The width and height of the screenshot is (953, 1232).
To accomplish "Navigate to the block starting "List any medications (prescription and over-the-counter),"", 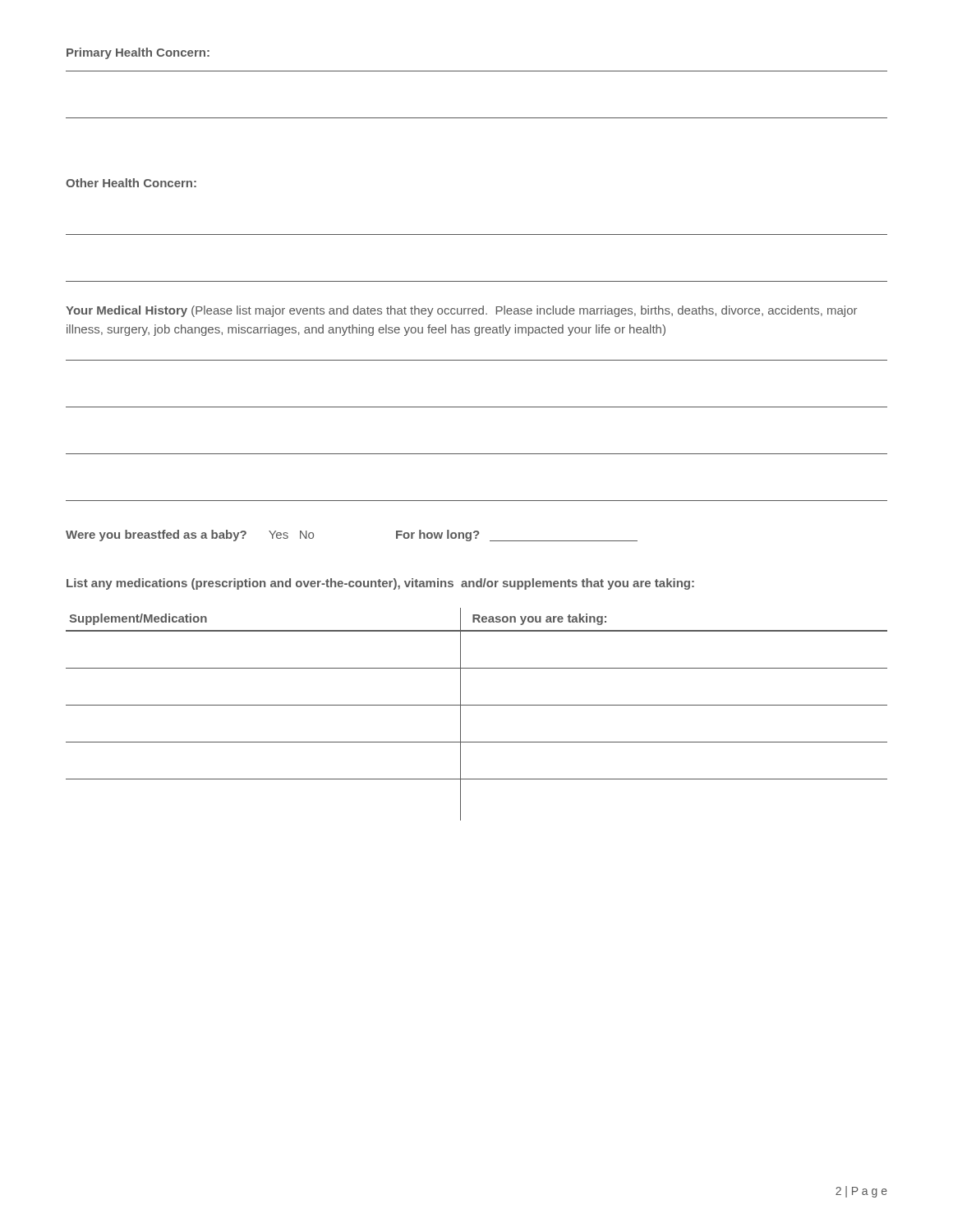I will [x=380, y=583].
